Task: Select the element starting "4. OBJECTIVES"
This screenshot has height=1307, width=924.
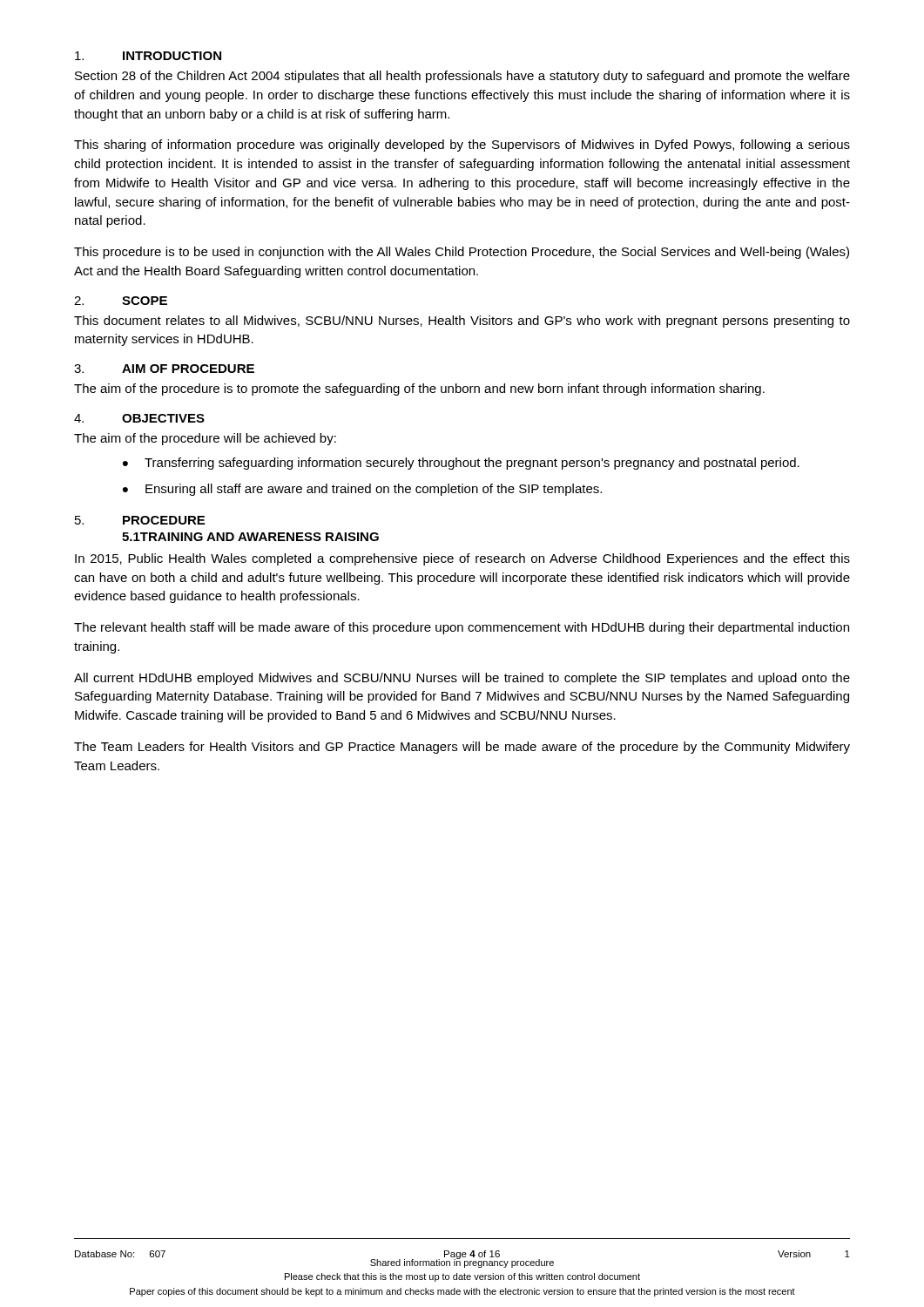Action: pyautogui.click(x=139, y=418)
